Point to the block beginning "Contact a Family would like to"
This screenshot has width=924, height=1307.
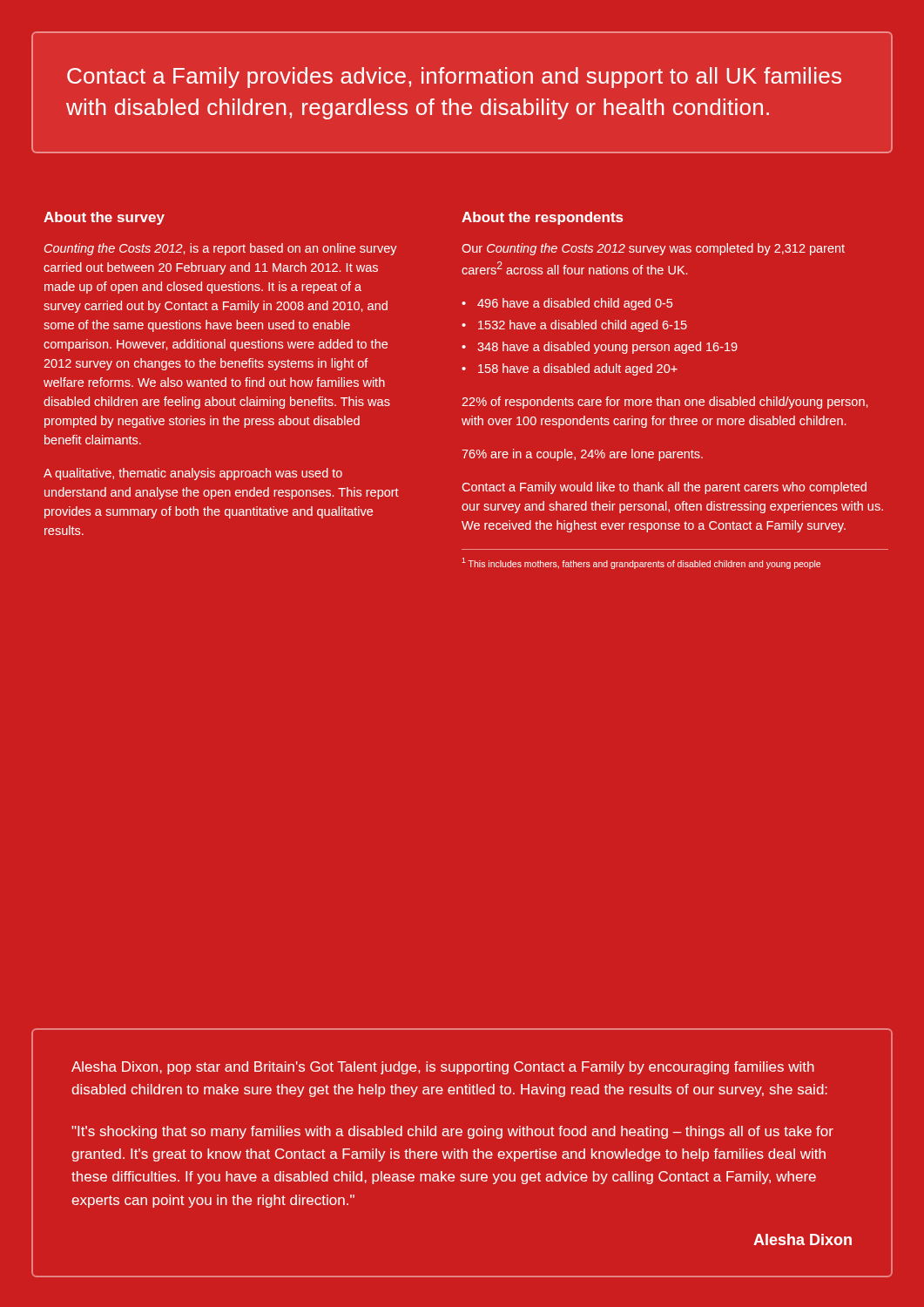[x=675, y=506]
